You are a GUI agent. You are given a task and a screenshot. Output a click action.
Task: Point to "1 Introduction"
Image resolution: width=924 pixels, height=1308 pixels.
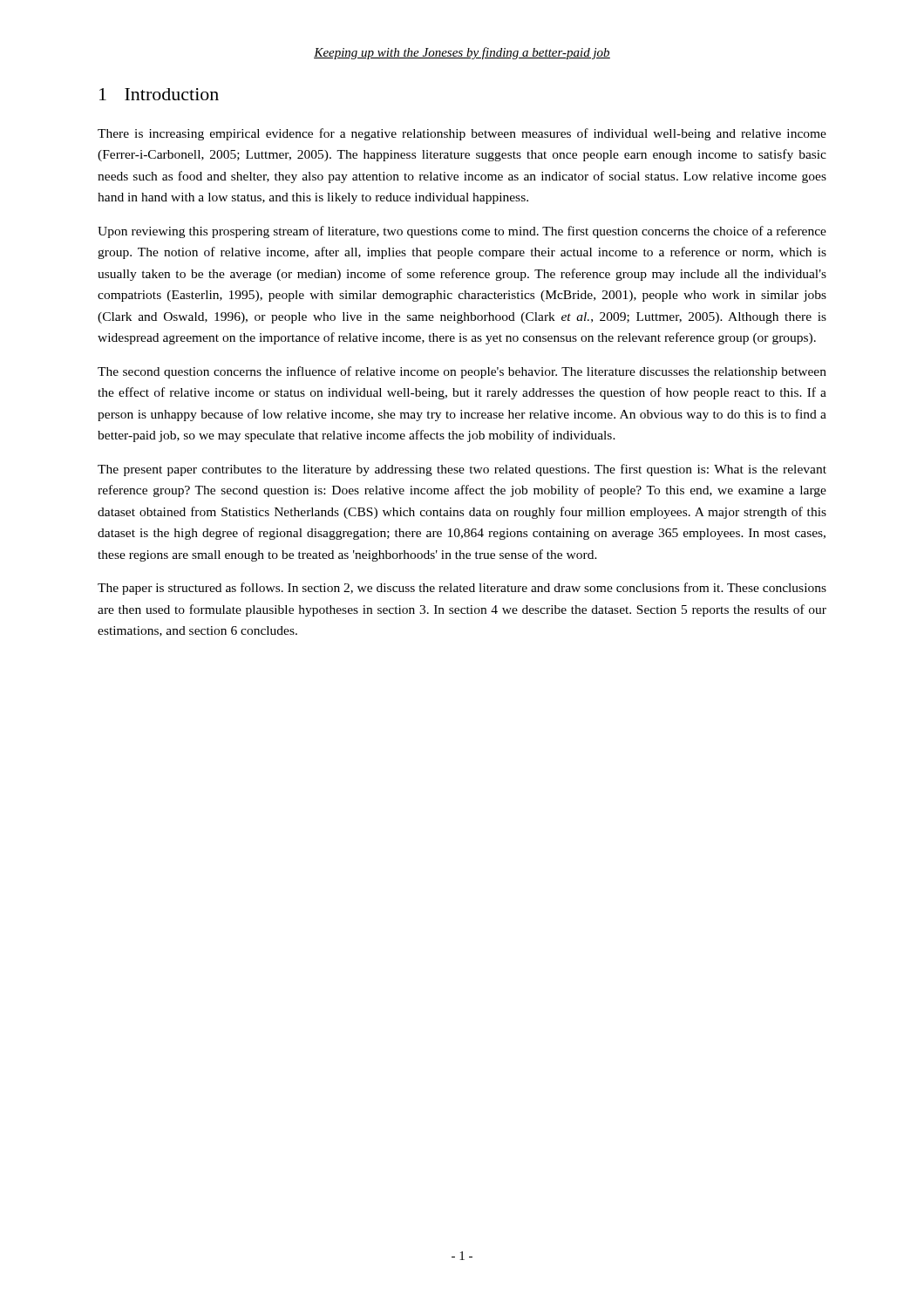[x=159, y=94]
